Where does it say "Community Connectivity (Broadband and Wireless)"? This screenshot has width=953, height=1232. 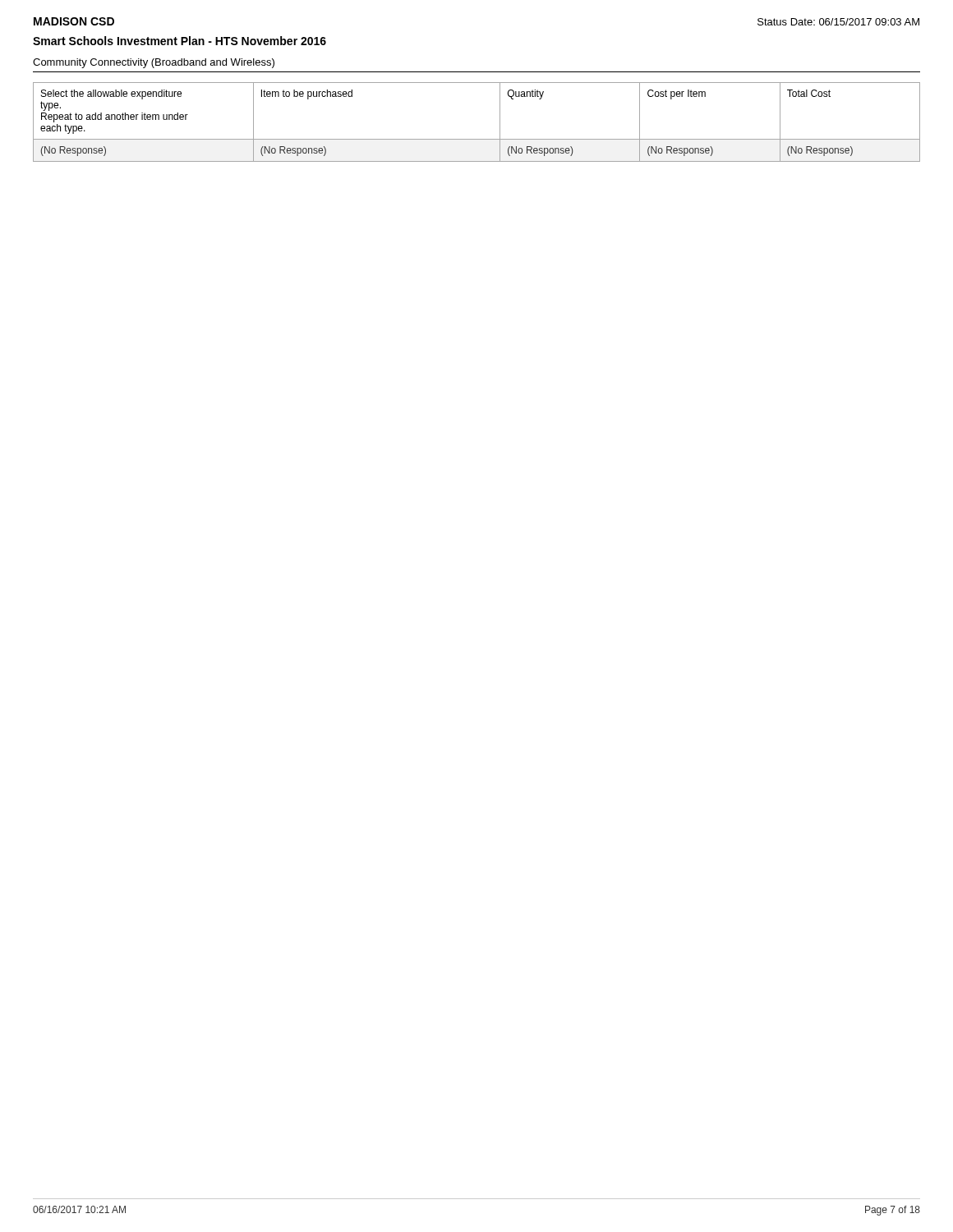(x=154, y=62)
